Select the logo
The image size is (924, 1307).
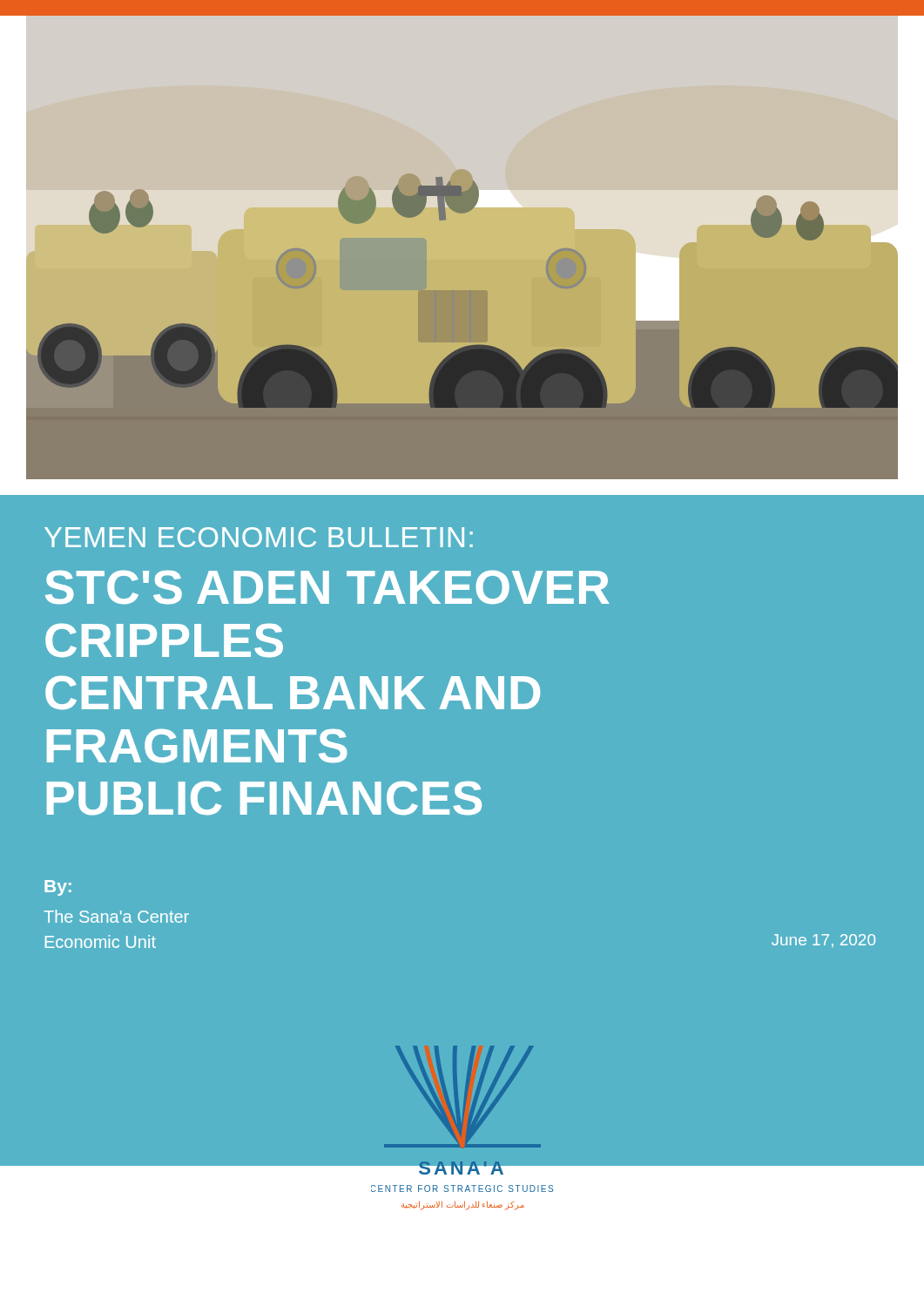(x=462, y=1152)
